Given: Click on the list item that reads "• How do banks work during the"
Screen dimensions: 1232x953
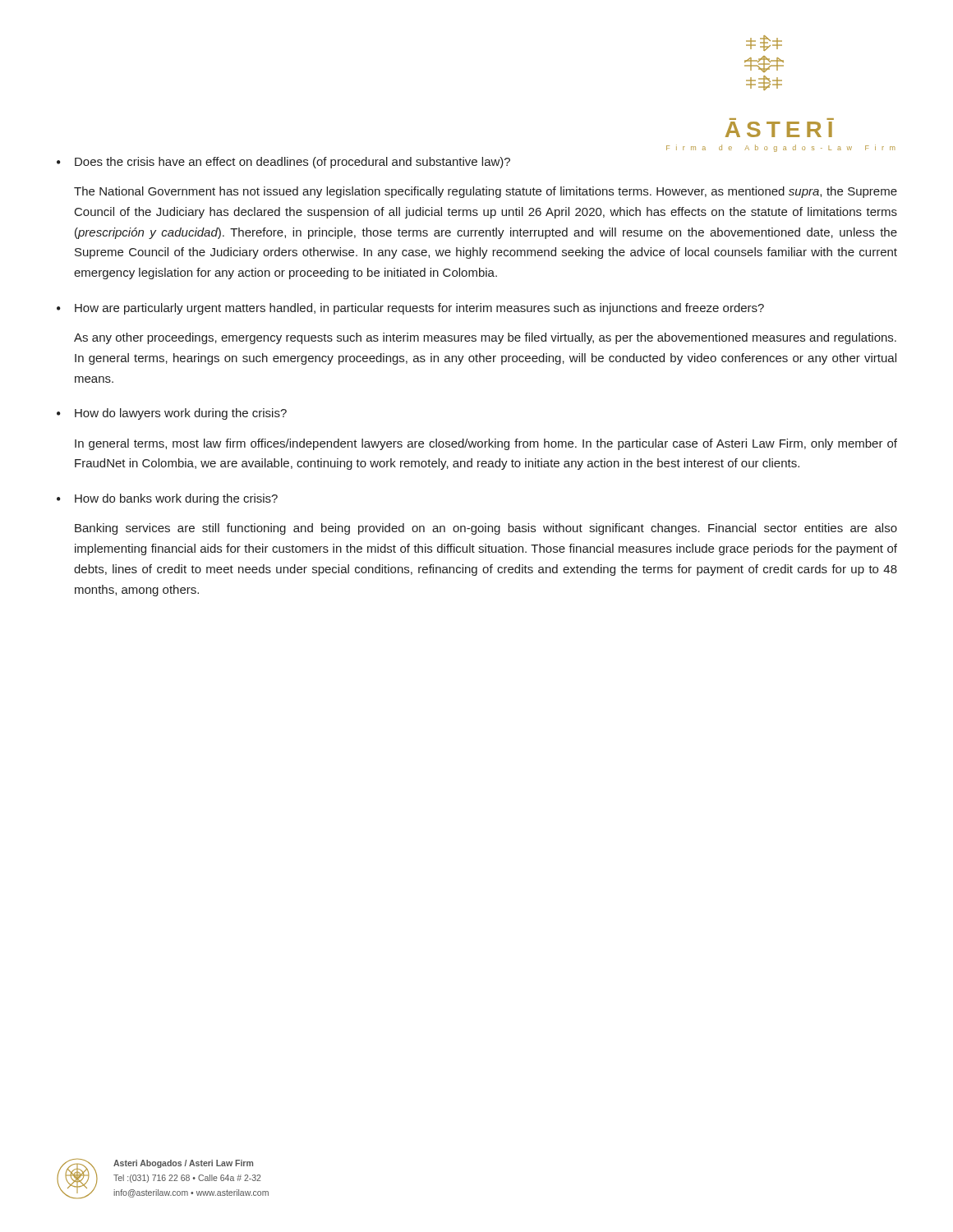Looking at the screenshot, I should tap(167, 500).
